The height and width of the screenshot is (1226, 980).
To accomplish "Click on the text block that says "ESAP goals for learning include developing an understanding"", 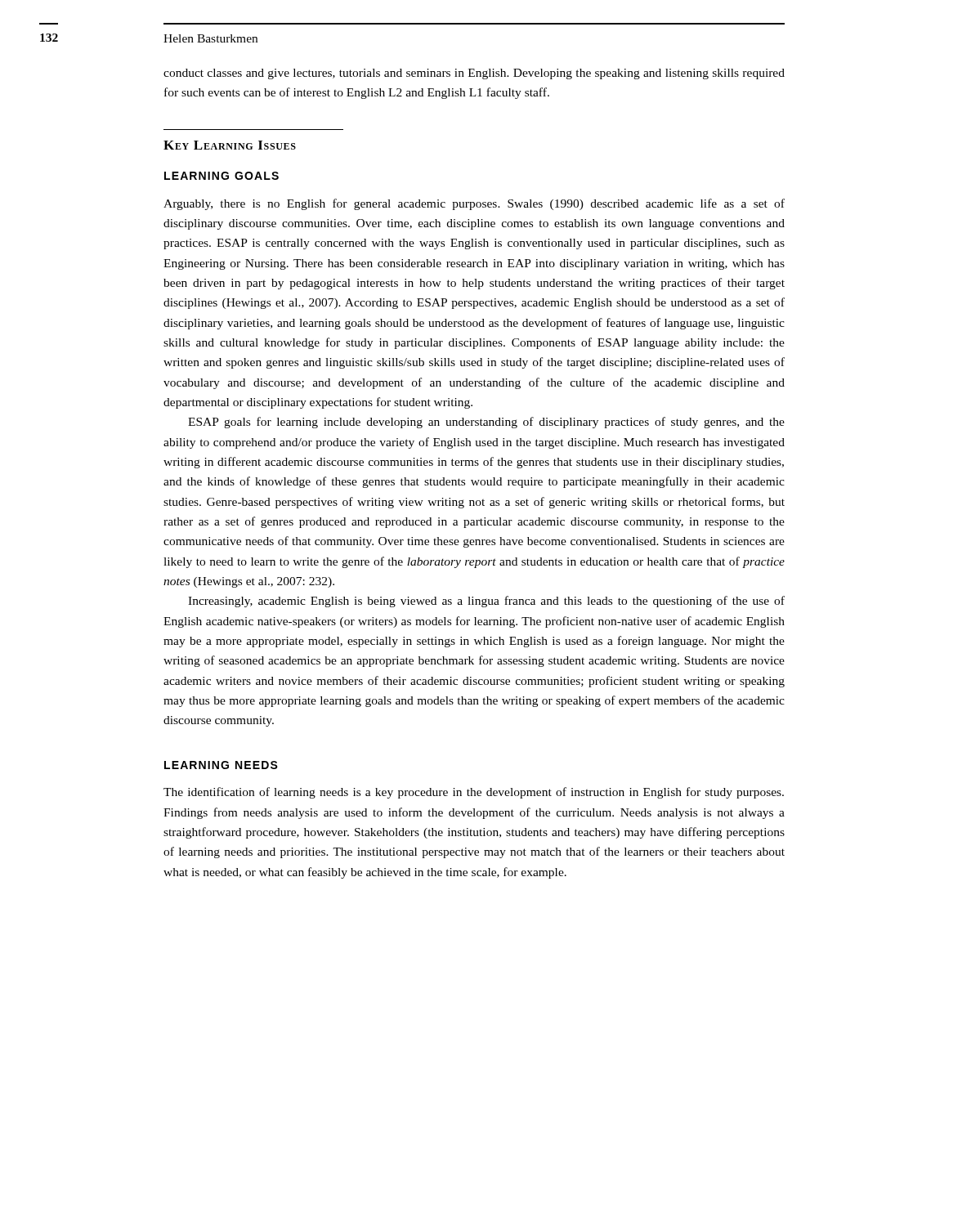I will pyautogui.click(x=474, y=501).
